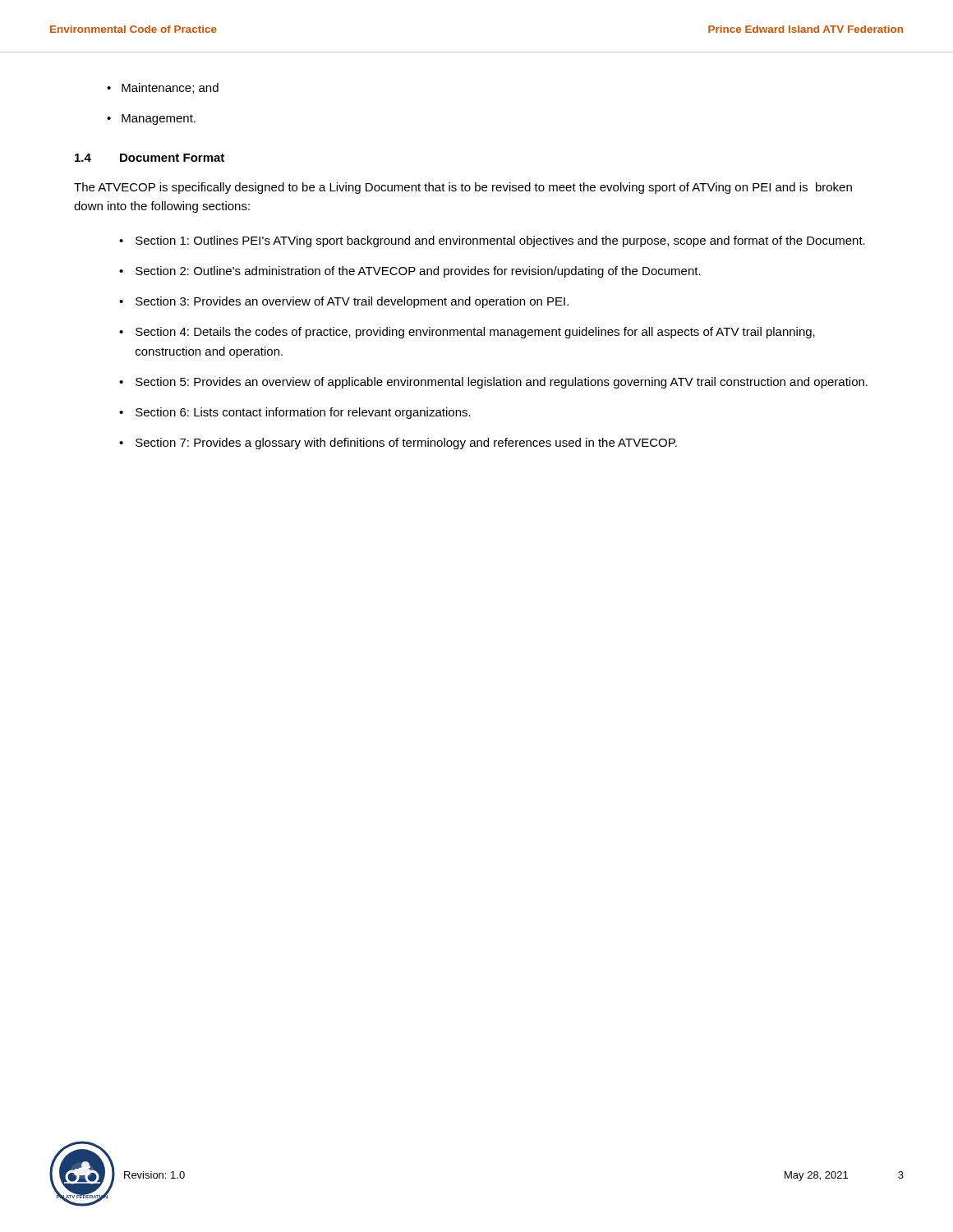Find the block on this page that starts "• Section 4: Details the codes of practice,"

(x=495, y=341)
